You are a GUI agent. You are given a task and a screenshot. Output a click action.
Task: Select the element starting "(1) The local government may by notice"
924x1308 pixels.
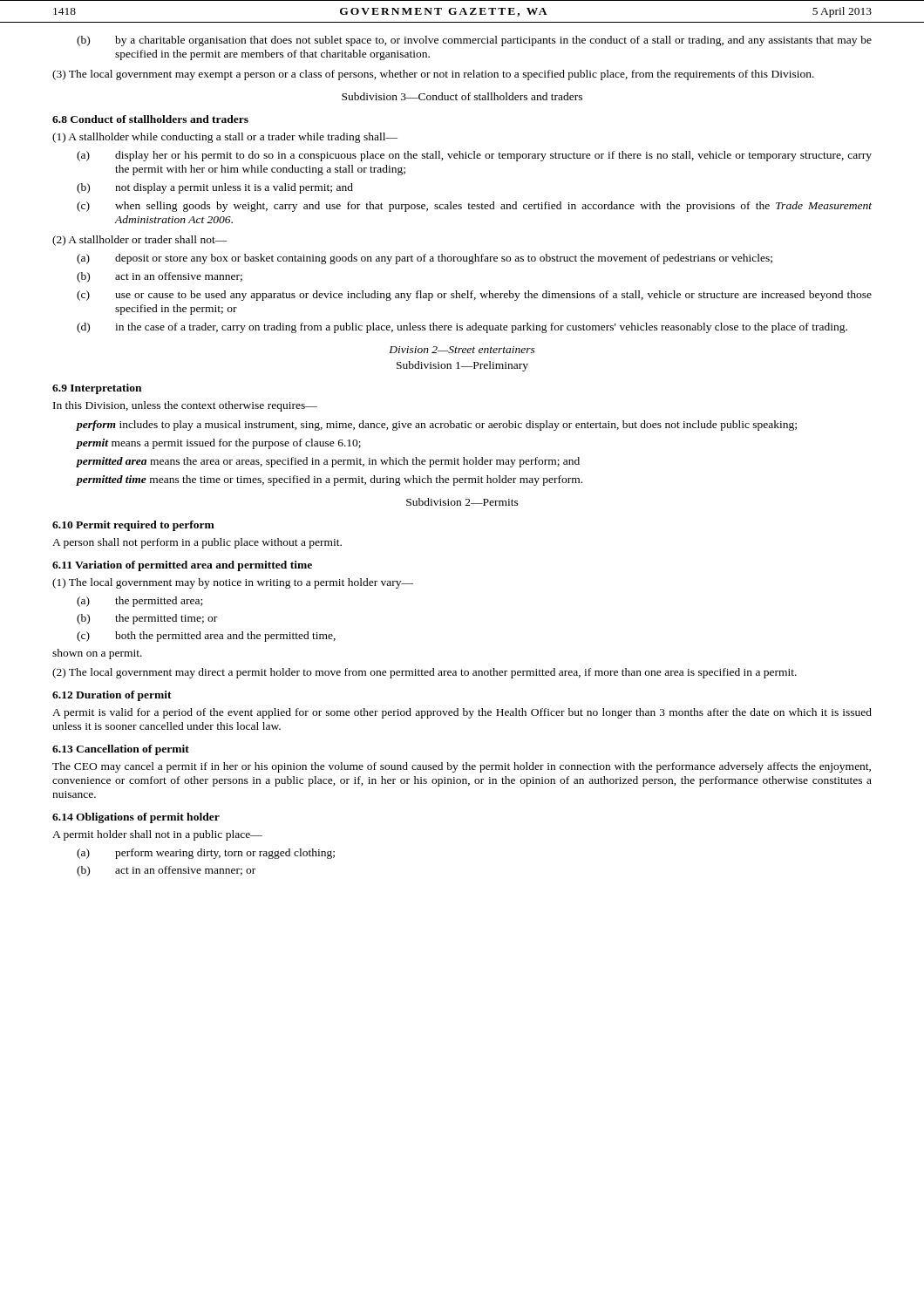233,582
